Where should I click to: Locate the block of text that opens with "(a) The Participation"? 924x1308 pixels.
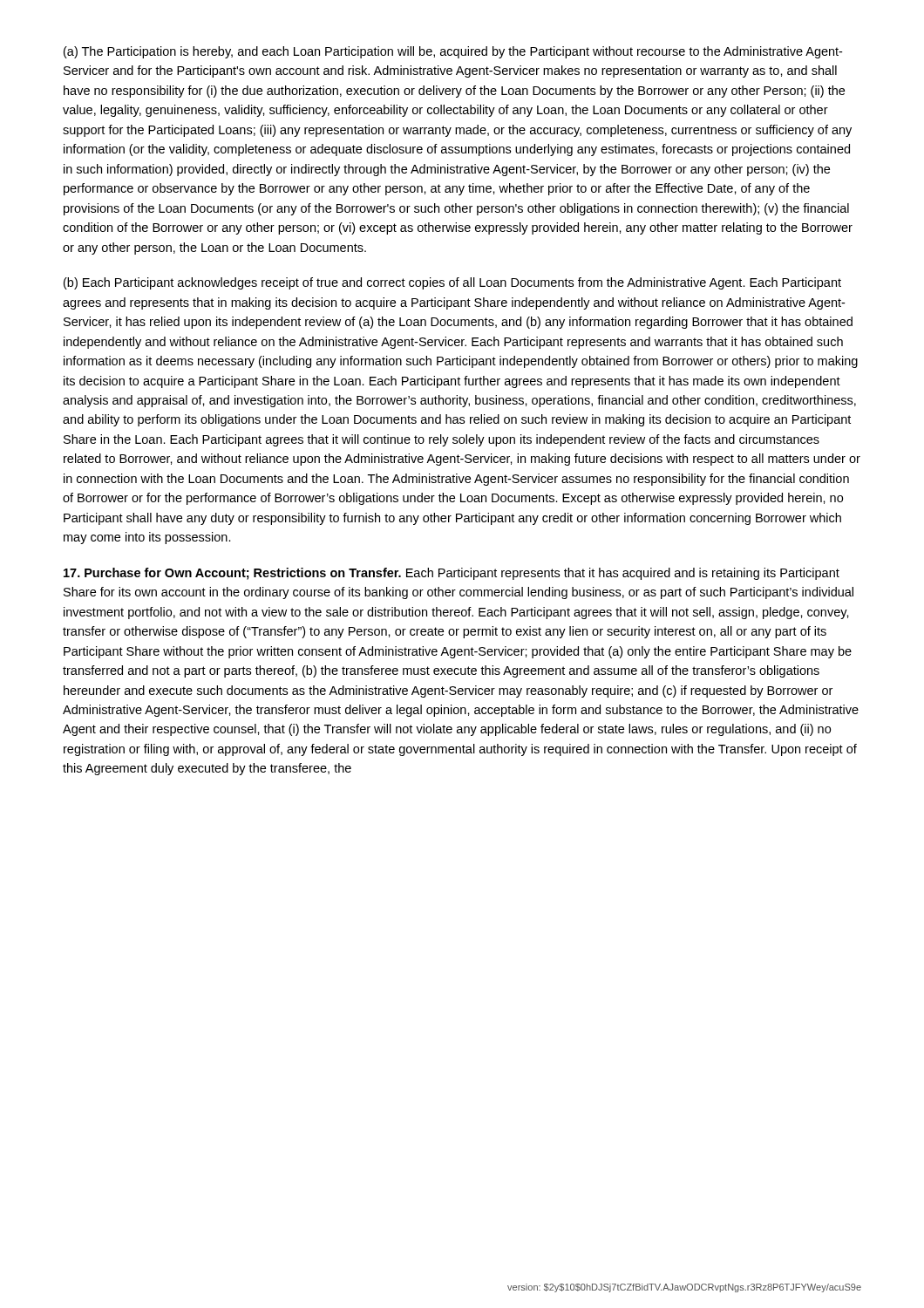(x=458, y=149)
